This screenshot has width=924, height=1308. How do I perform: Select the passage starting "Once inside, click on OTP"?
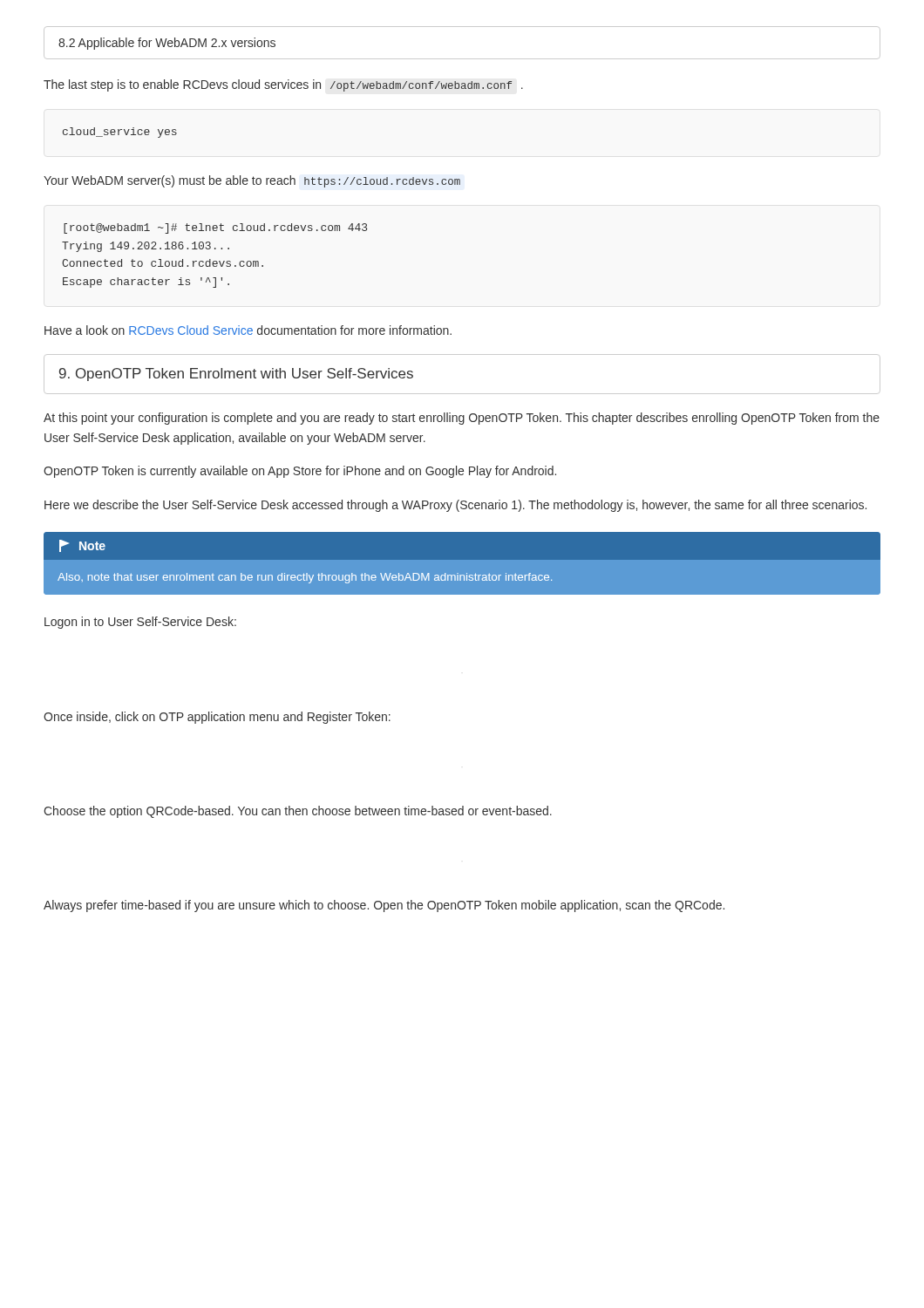(x=217, y=716)
